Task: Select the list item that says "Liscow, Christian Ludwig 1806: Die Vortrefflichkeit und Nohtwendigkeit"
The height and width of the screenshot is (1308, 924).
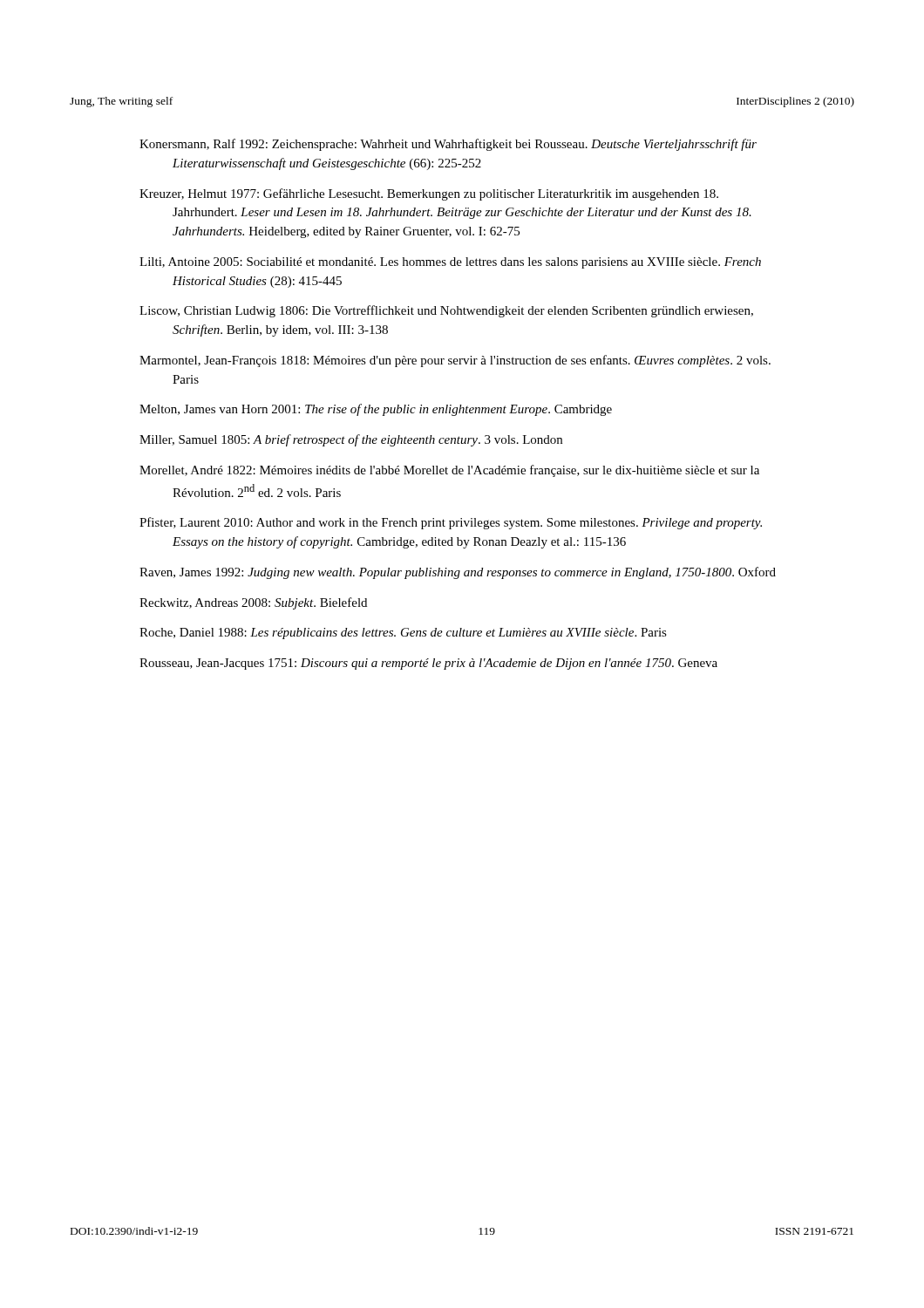Action: click(447, 320)
